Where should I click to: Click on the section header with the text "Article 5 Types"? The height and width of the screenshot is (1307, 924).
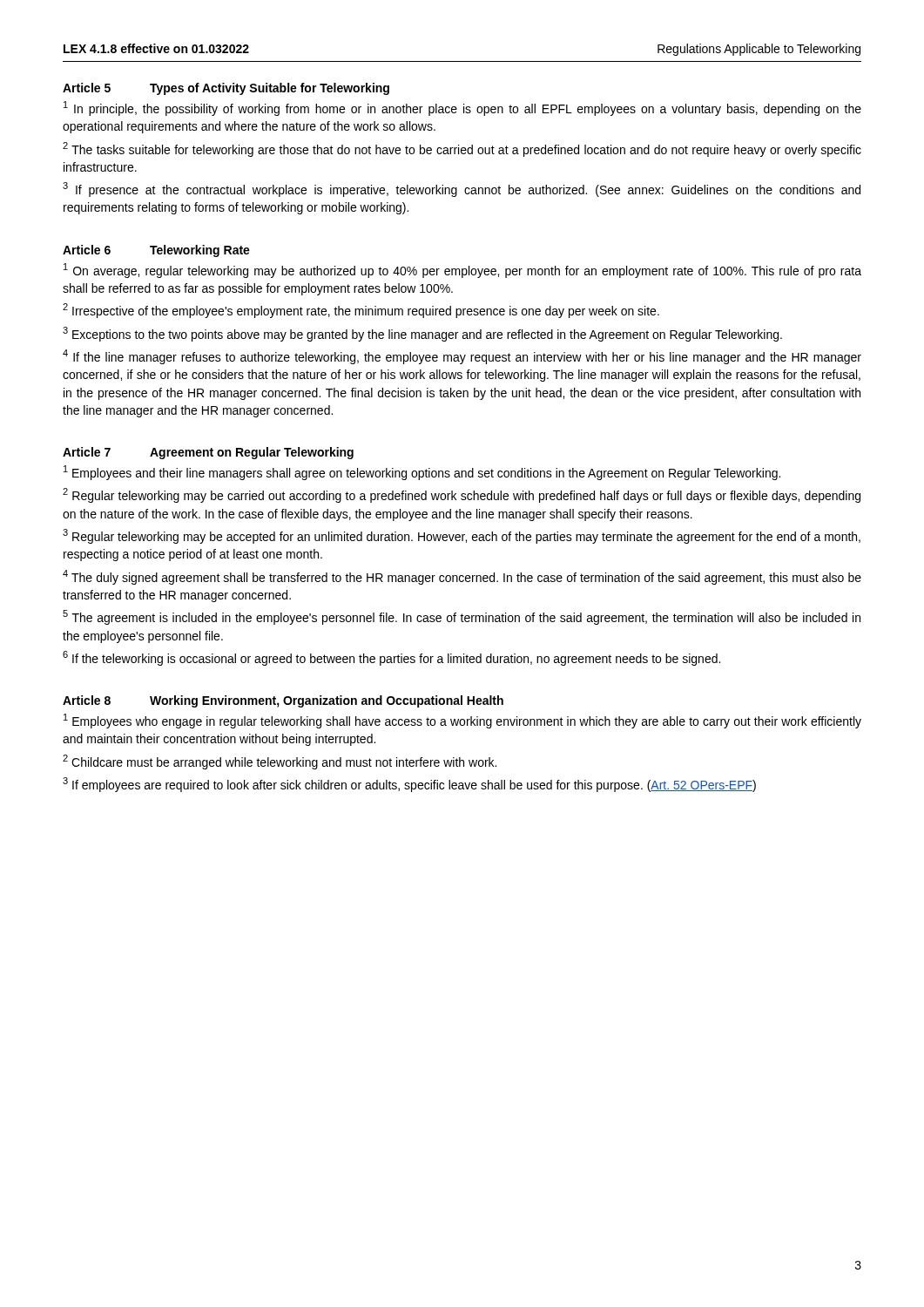(x=226, y=88)
